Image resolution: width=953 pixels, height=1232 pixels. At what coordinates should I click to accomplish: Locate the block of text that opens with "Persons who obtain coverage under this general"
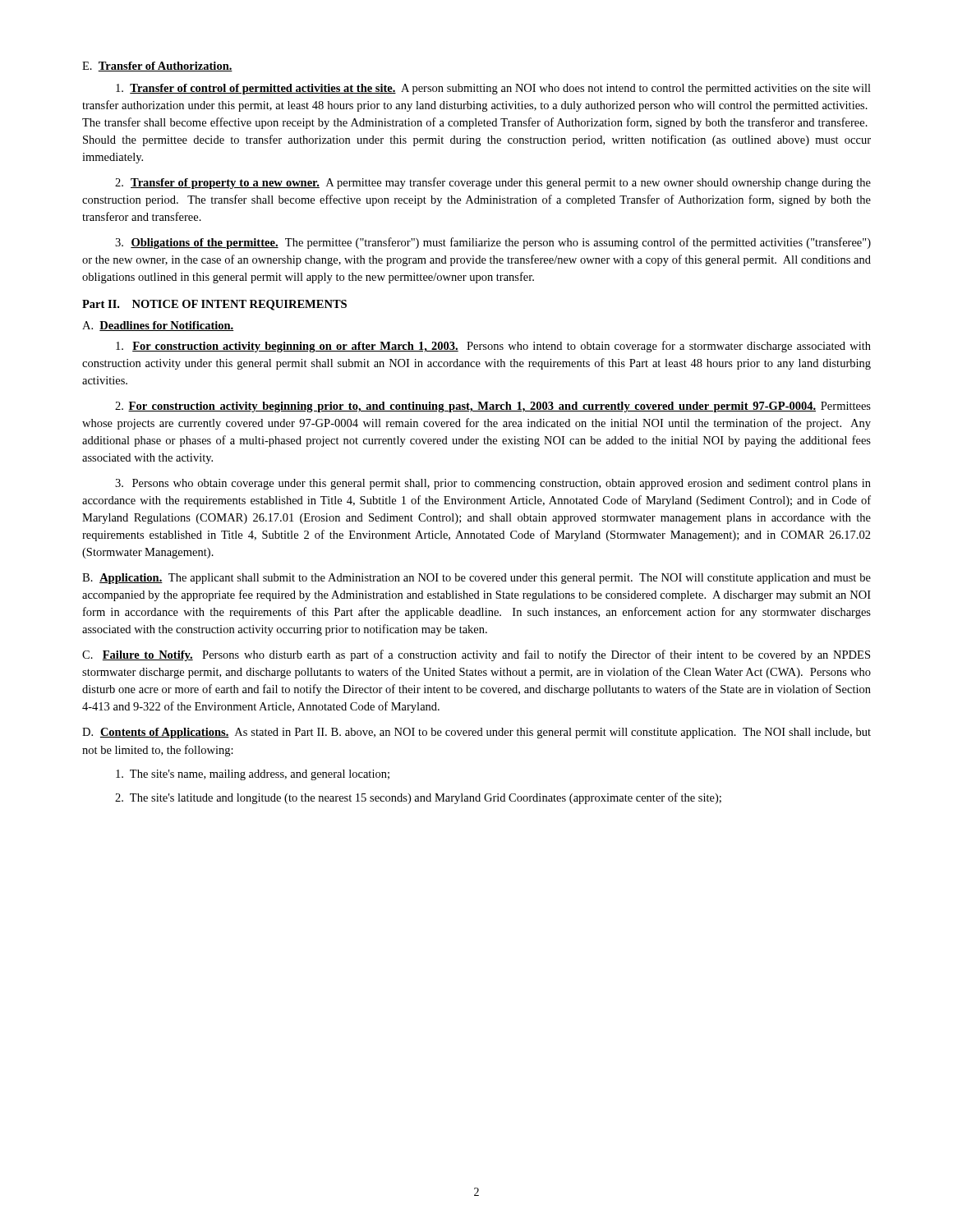tap(476, 518)
